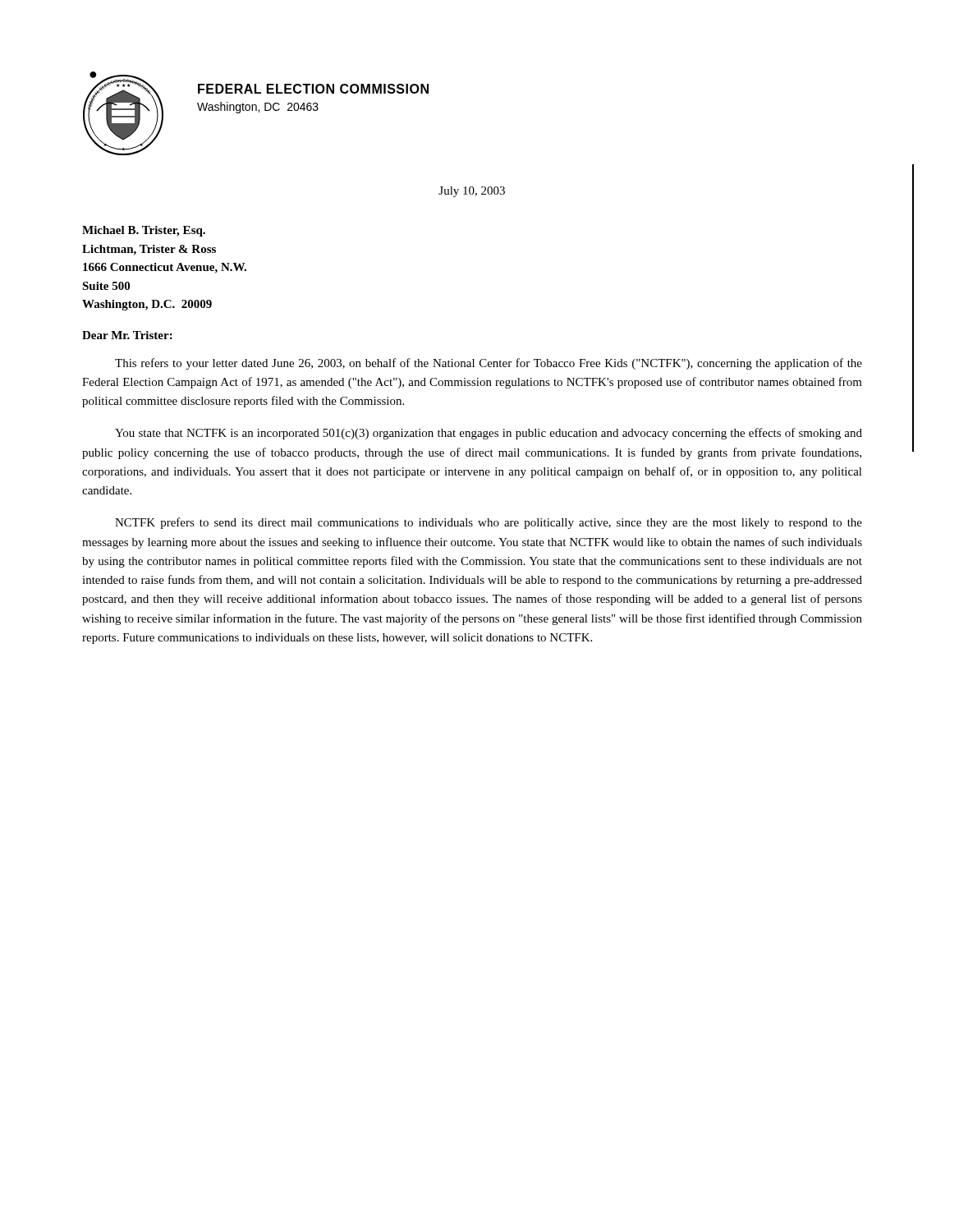Where is the passage that starts "You state that NCTFK"?
Image resolution: width=959 pixels, height=1232 pixels.
click(x=472, y=462)
